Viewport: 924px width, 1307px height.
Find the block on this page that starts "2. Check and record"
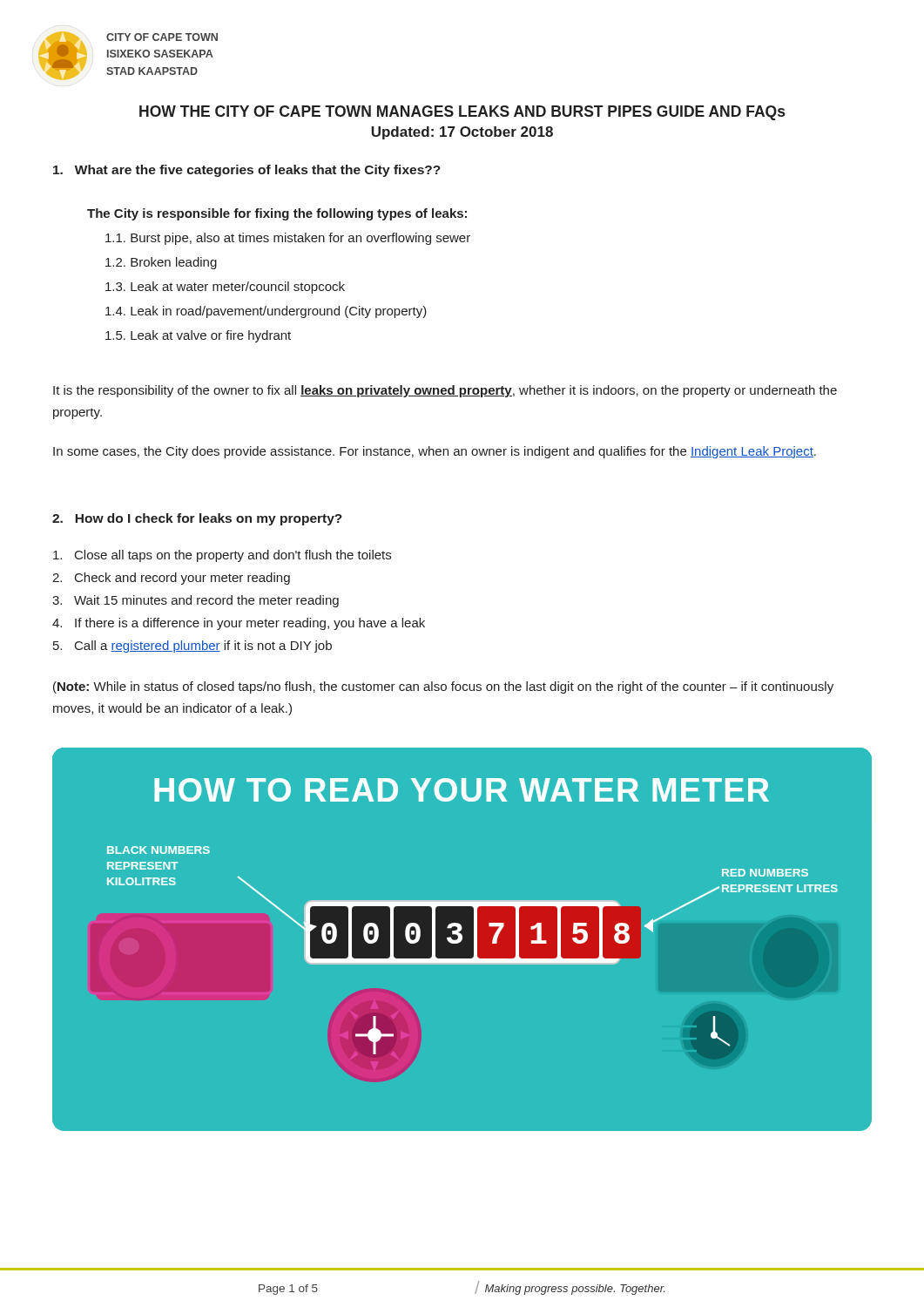[171, 577]
